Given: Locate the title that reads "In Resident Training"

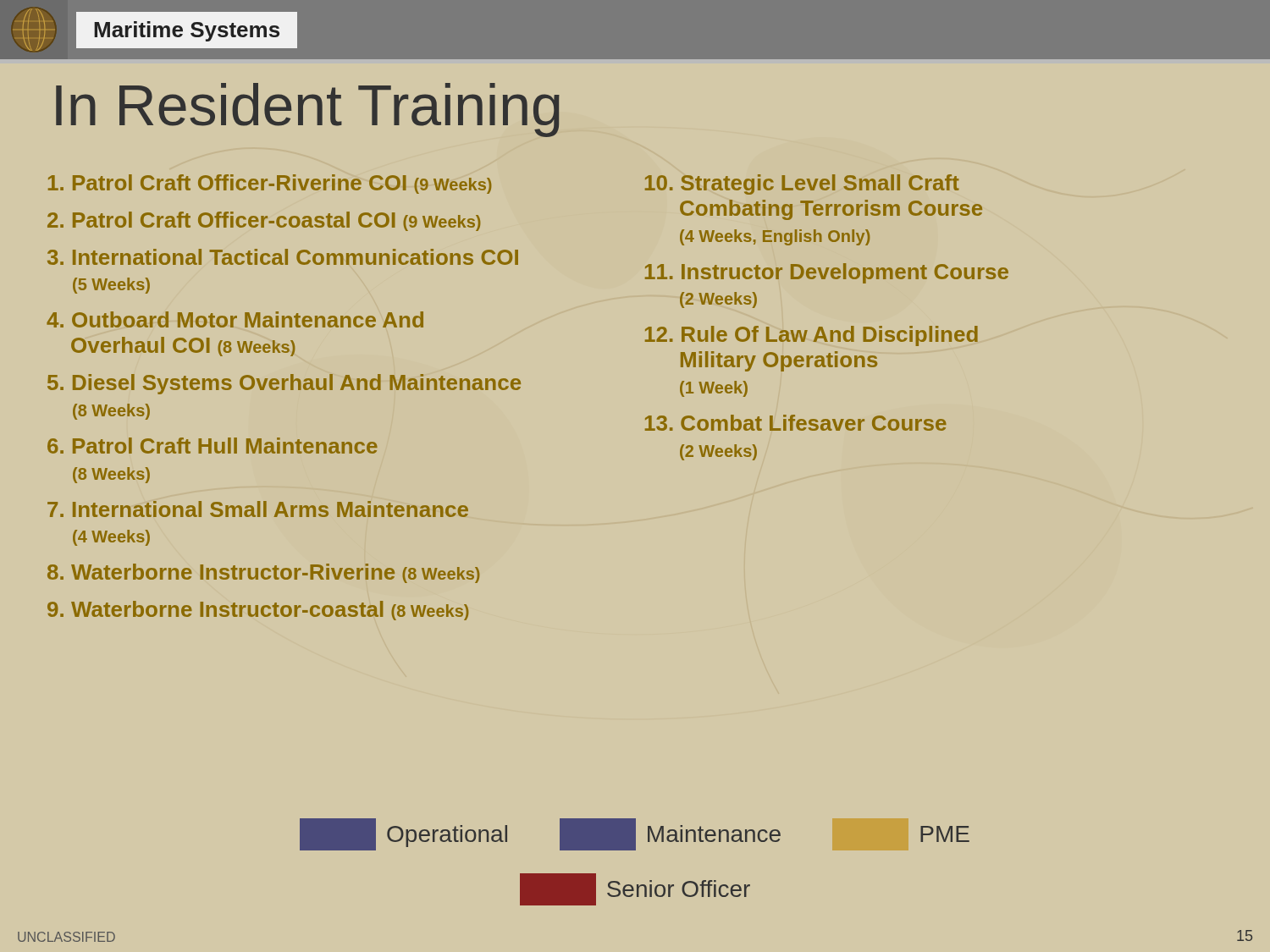Looking at the screenshot, I should click(307, 105).
